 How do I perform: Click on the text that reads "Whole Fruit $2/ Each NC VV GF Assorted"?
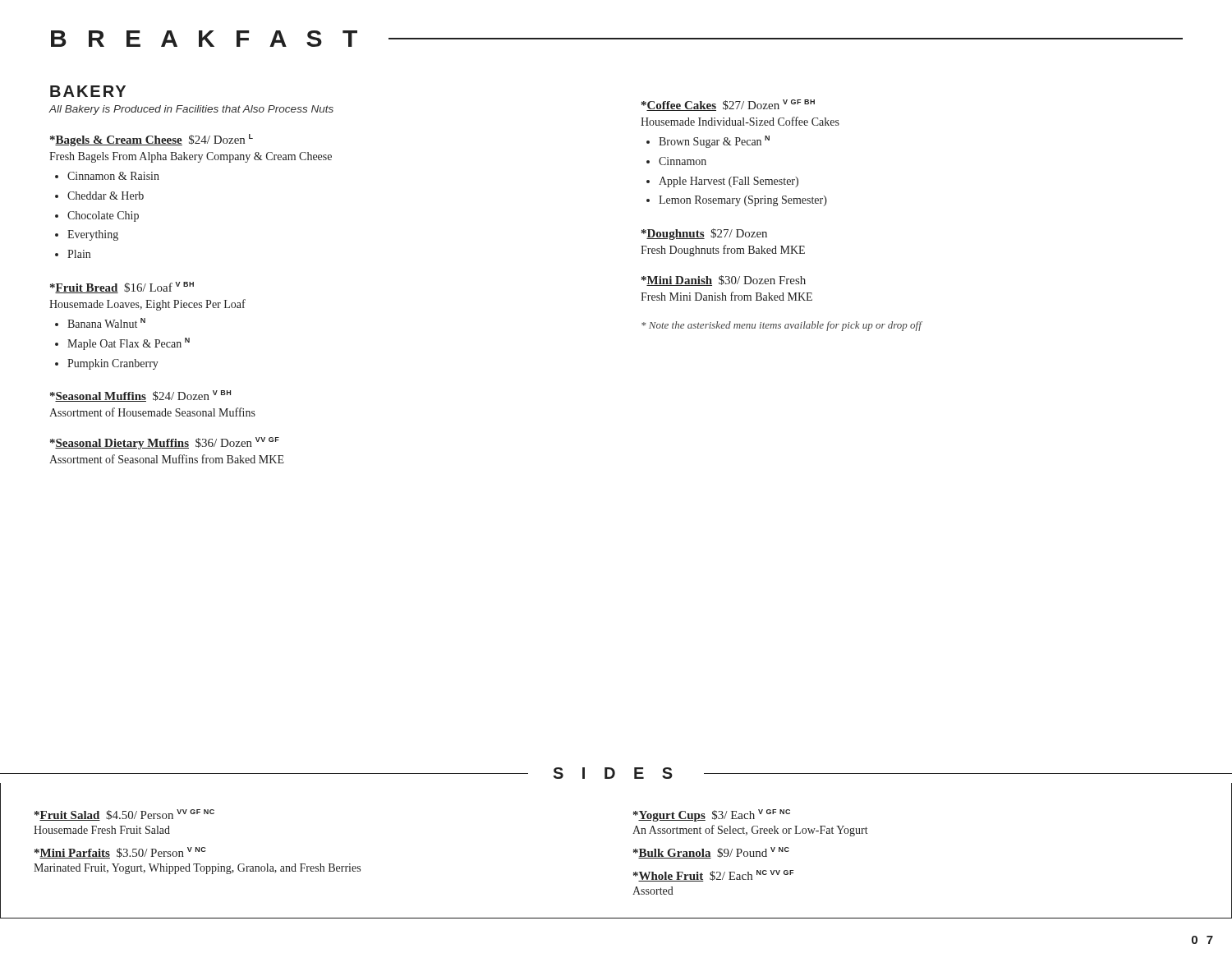click(x=713, y=876)
